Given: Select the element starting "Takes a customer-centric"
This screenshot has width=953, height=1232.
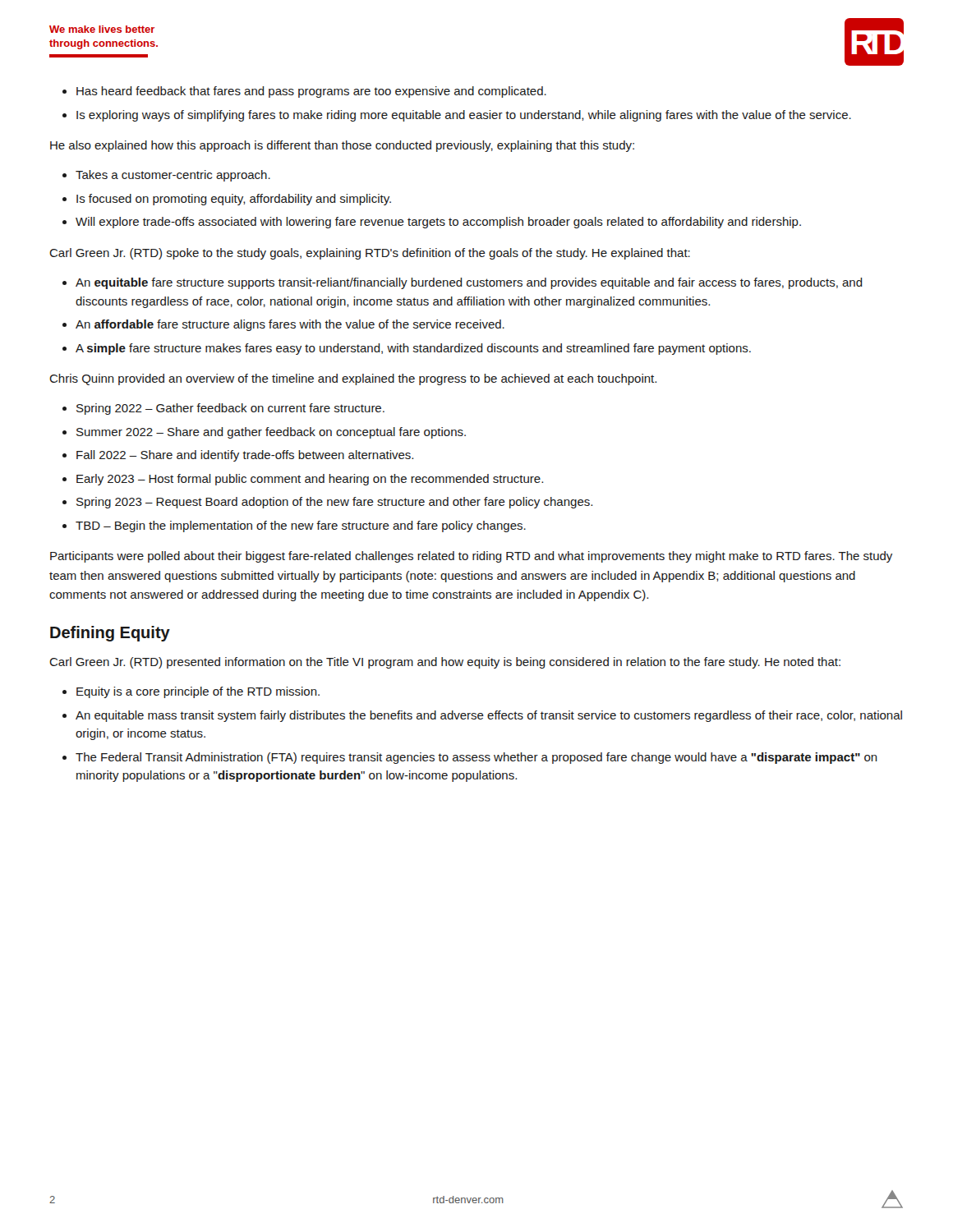Looking at the screenshot, I should point(166,176).
